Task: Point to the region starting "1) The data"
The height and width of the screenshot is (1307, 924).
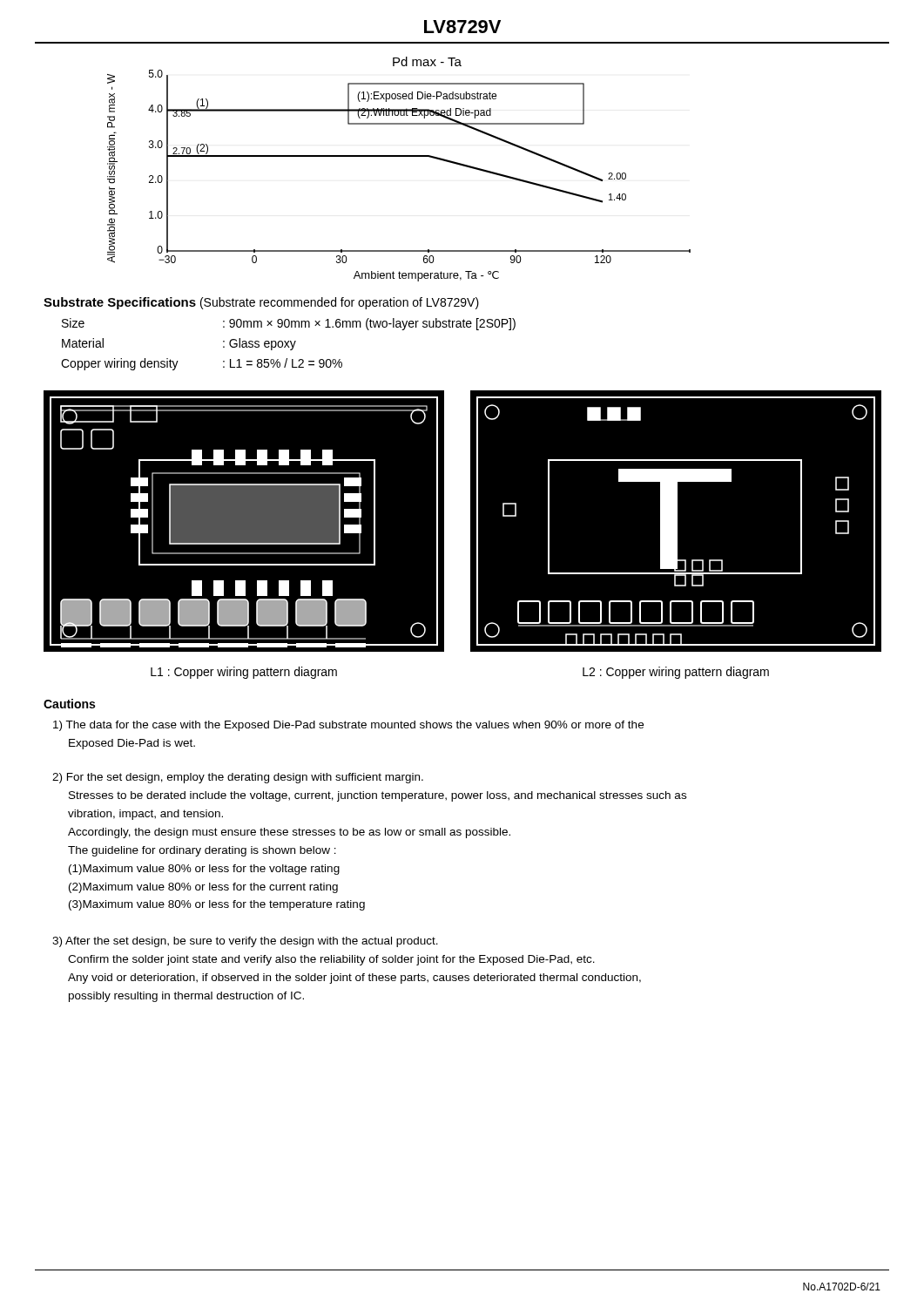Action: 466,734
